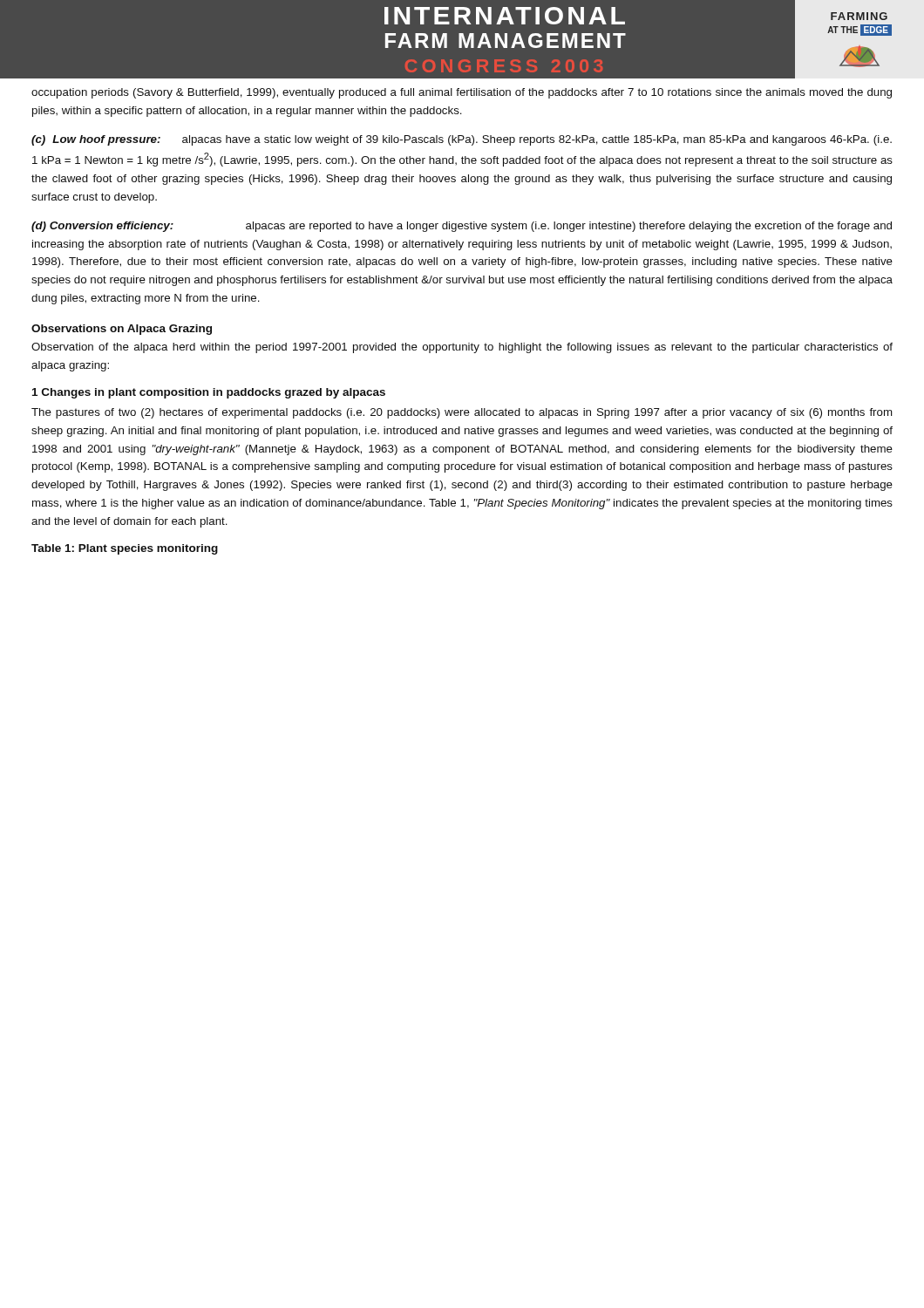Click on the block starting "The pastures of two (2) hectares of experimental"

(x=462, y=466)
